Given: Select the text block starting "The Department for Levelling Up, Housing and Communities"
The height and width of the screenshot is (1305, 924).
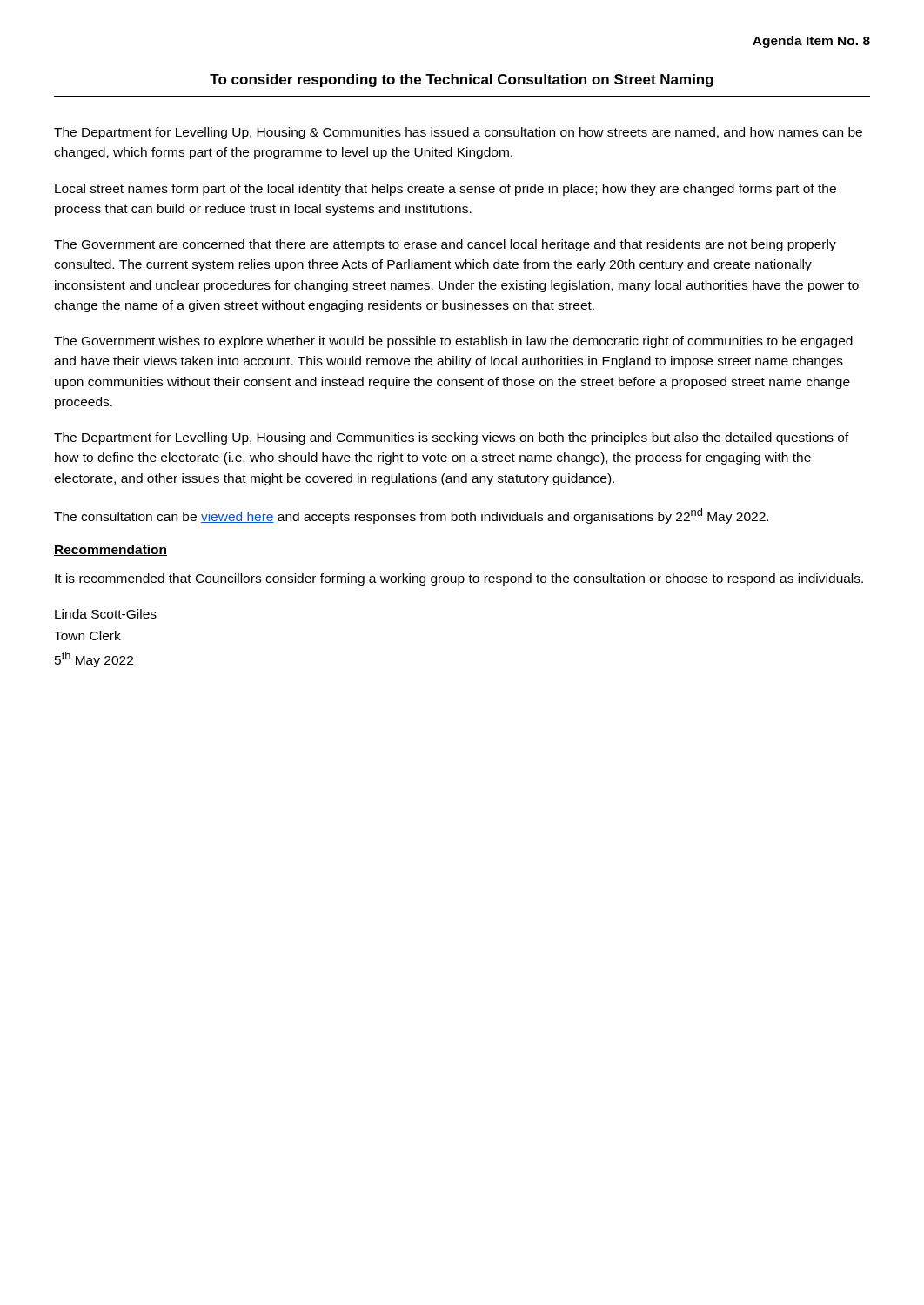Looking at the screenshot, I should pos(451,457).
